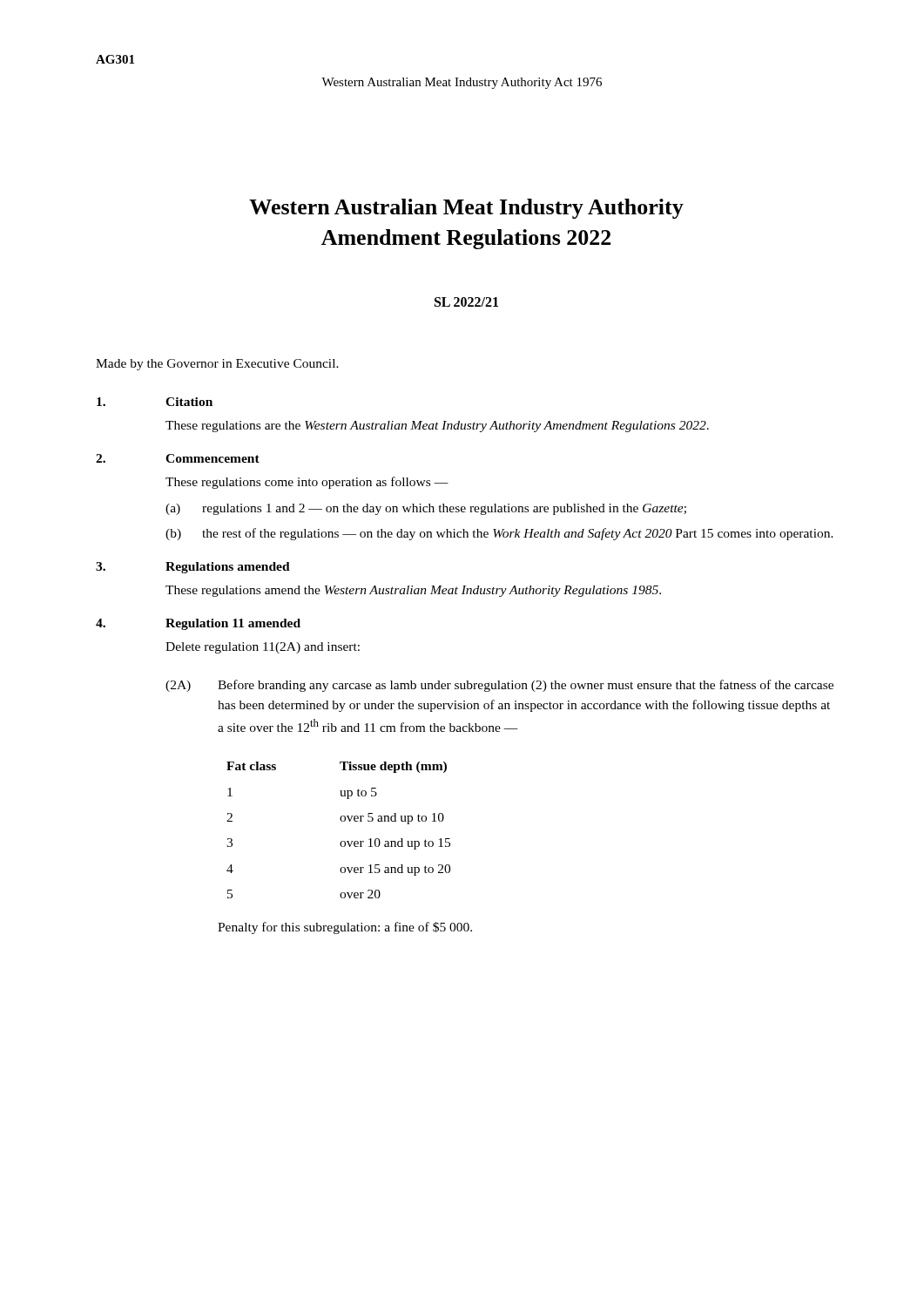Find the table that mentions "Fat class"
The image size is (924, 1307).
click(527, 829)
